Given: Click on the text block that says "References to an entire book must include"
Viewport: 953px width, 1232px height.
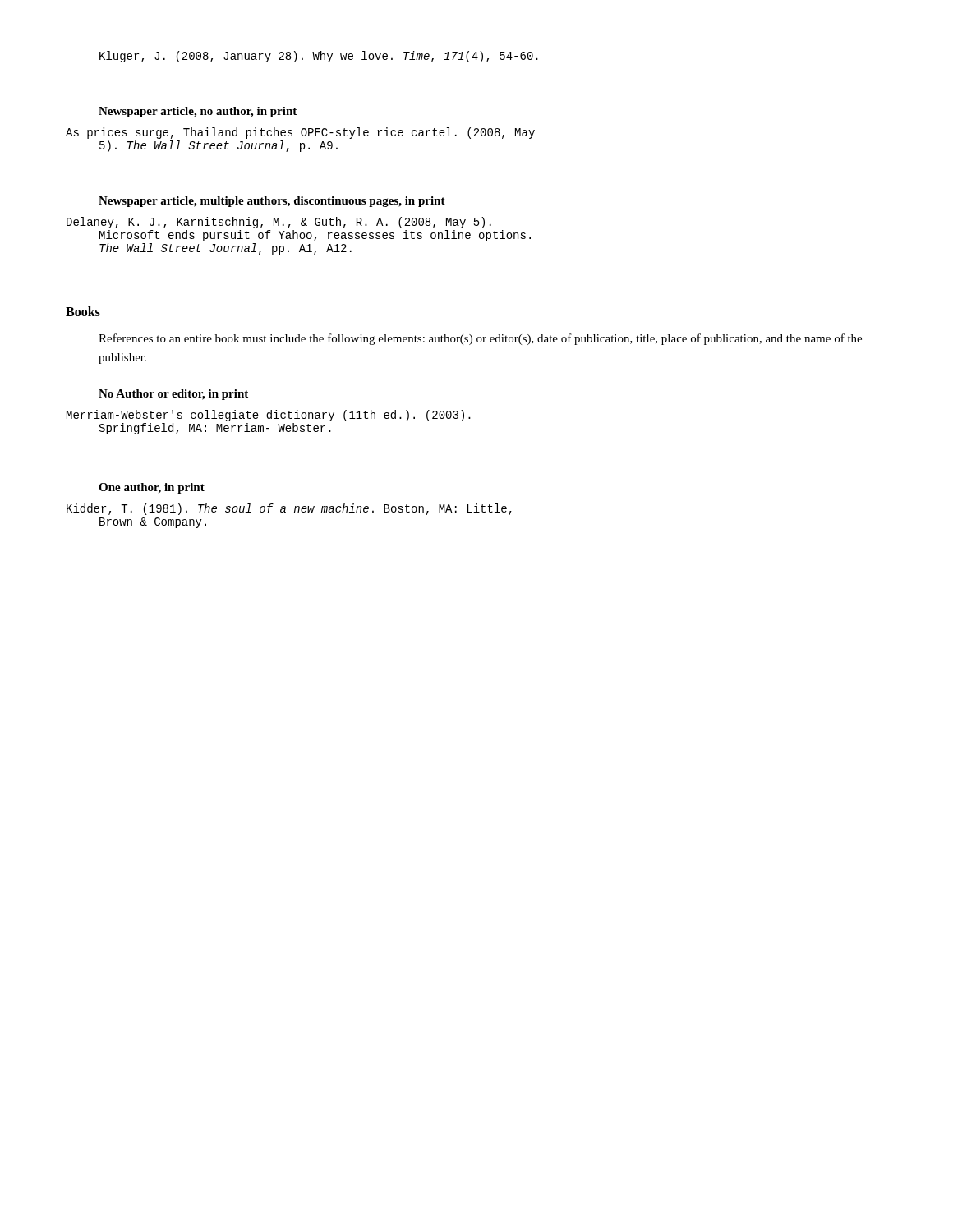Looking at the screenshot, I should coord(480,348).
